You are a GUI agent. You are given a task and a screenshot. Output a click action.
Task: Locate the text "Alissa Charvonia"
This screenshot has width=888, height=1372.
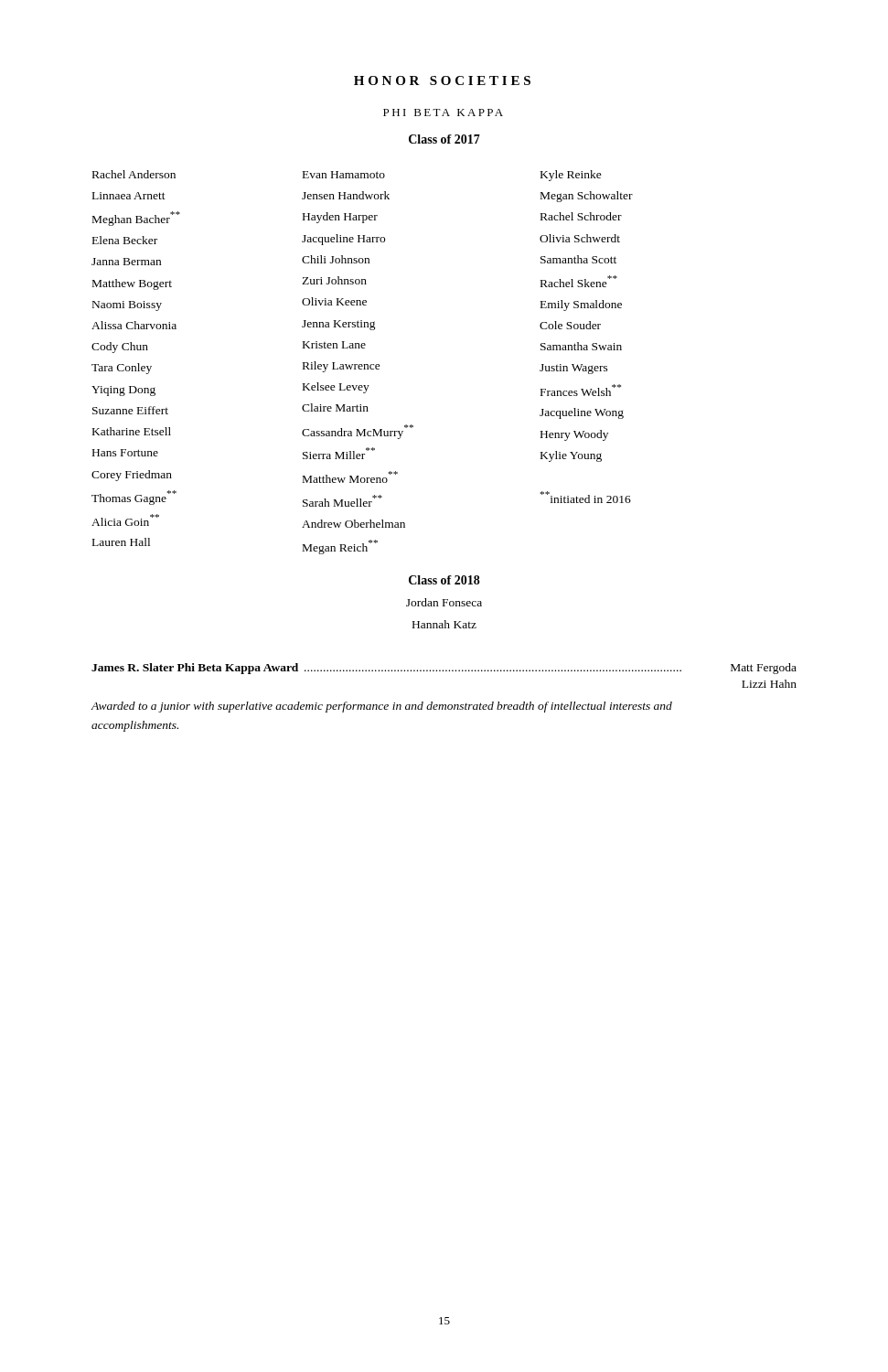point(134,325)
